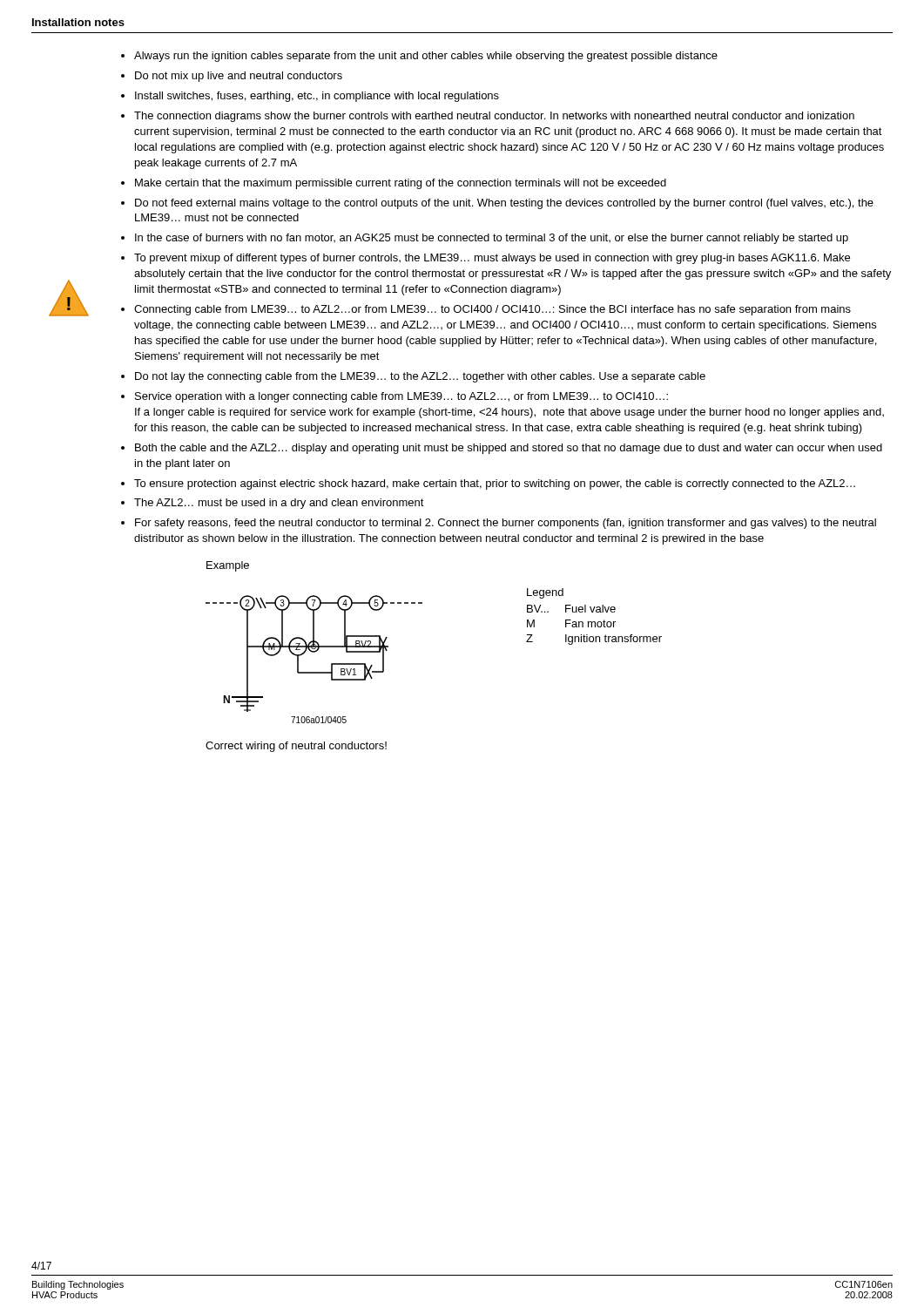This screenshot has height=1307, width=924.
Task: Point to the block starting "The AZL2… must be used in a"
Action: coord(279,503)
